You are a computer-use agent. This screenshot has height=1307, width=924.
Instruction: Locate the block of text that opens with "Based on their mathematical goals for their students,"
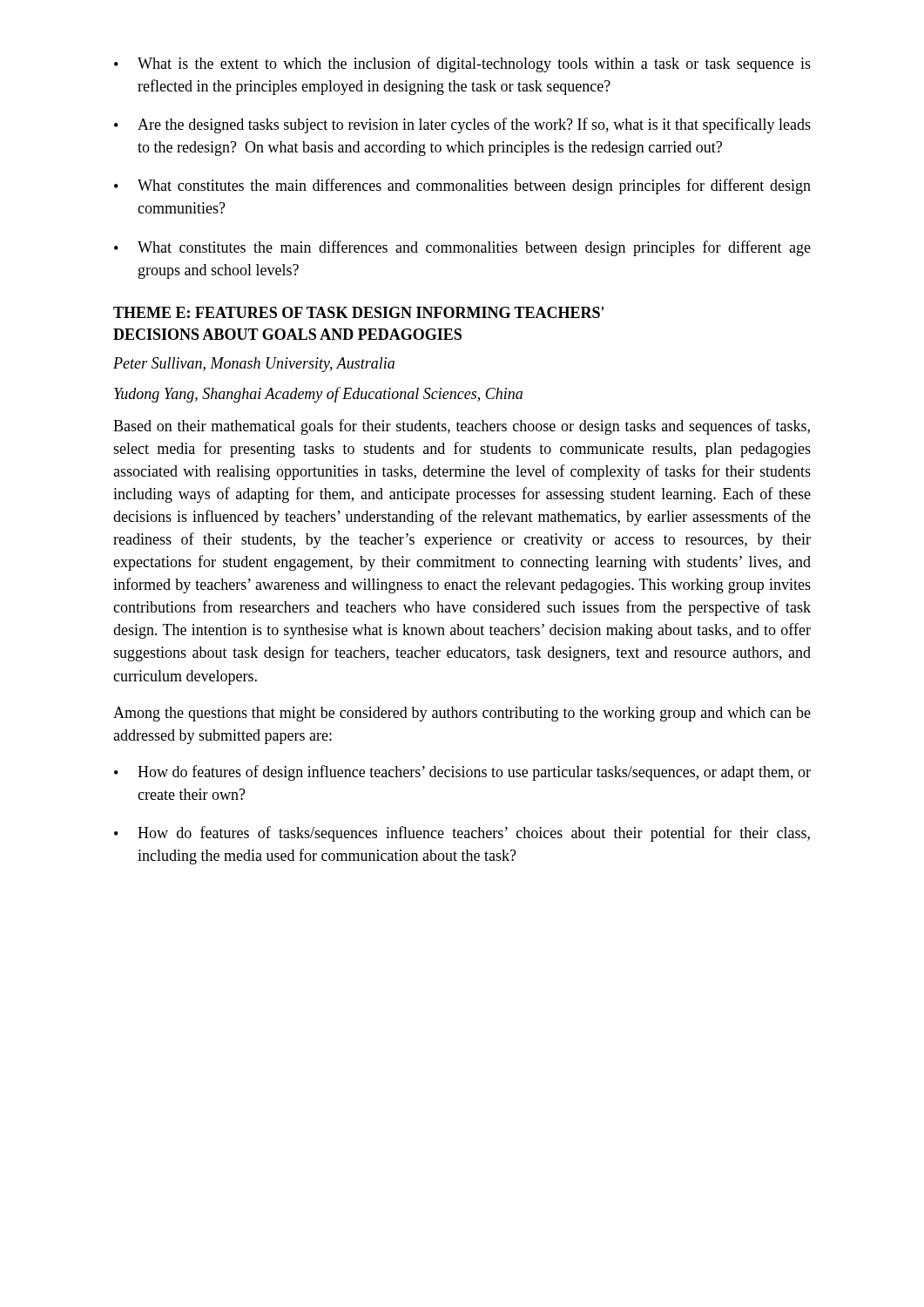click(462, 551)
